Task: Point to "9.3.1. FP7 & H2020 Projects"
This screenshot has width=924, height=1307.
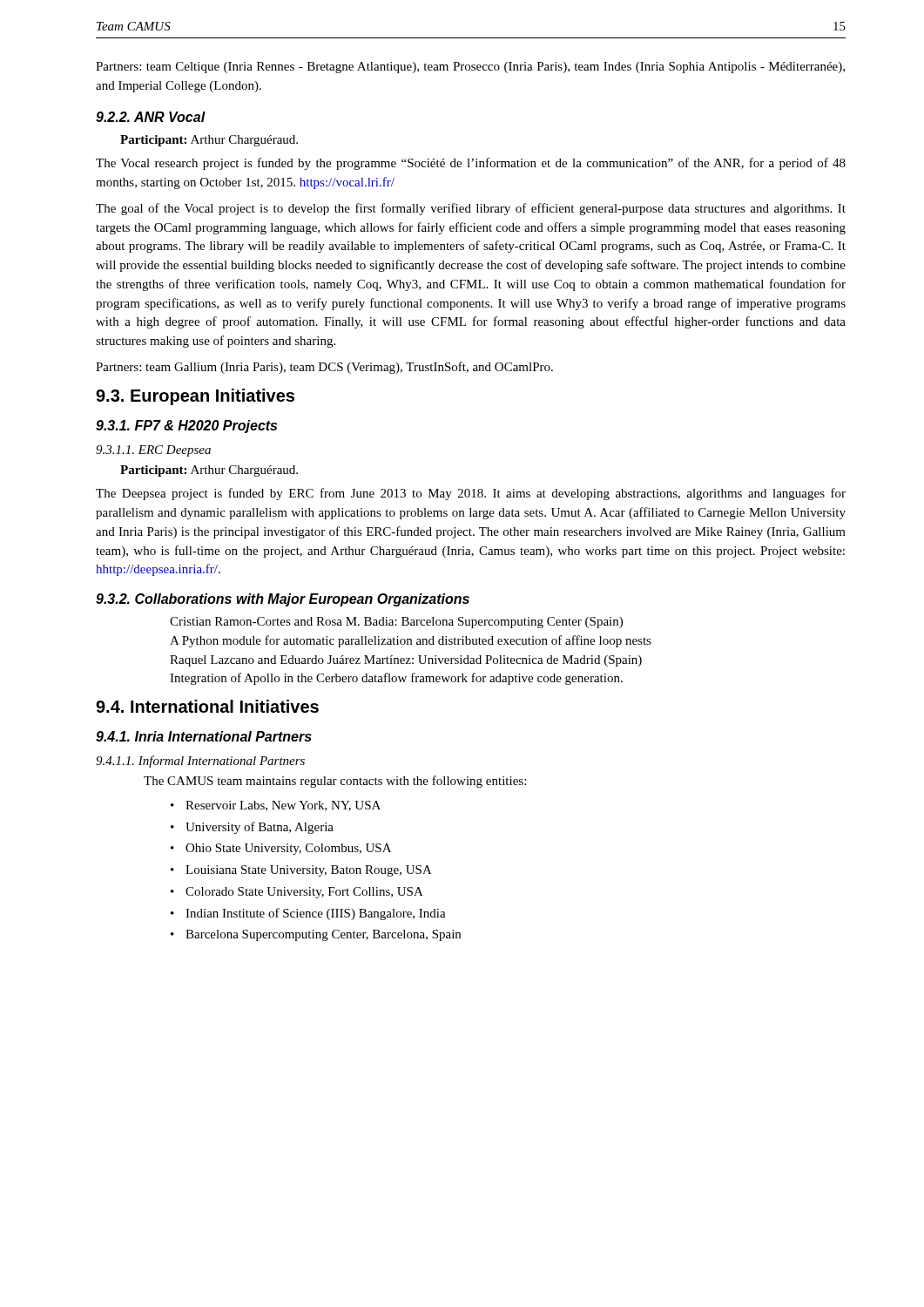Action: coord(187,425)
